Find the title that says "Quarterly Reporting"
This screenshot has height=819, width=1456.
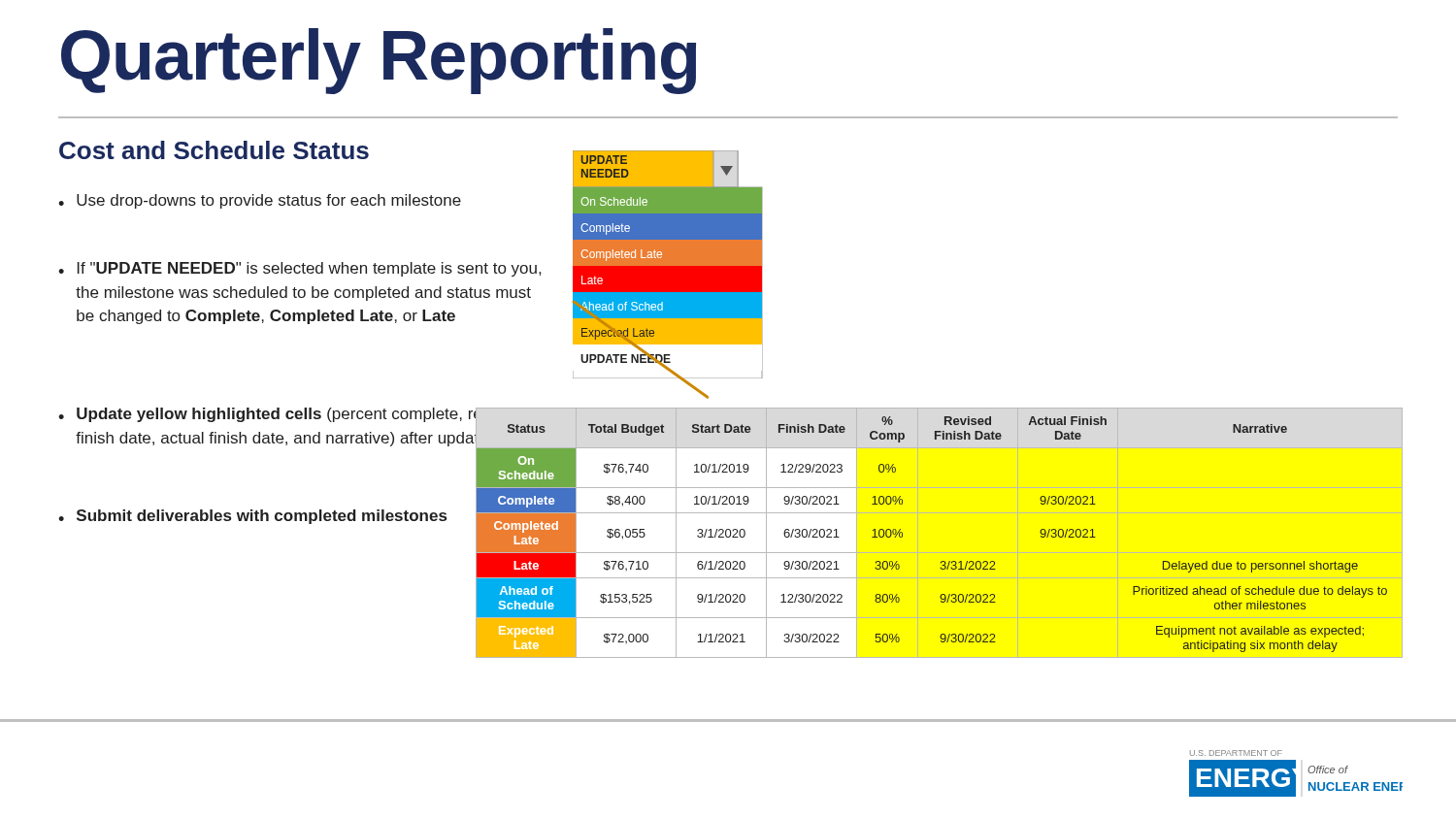[x=379, y=56]
